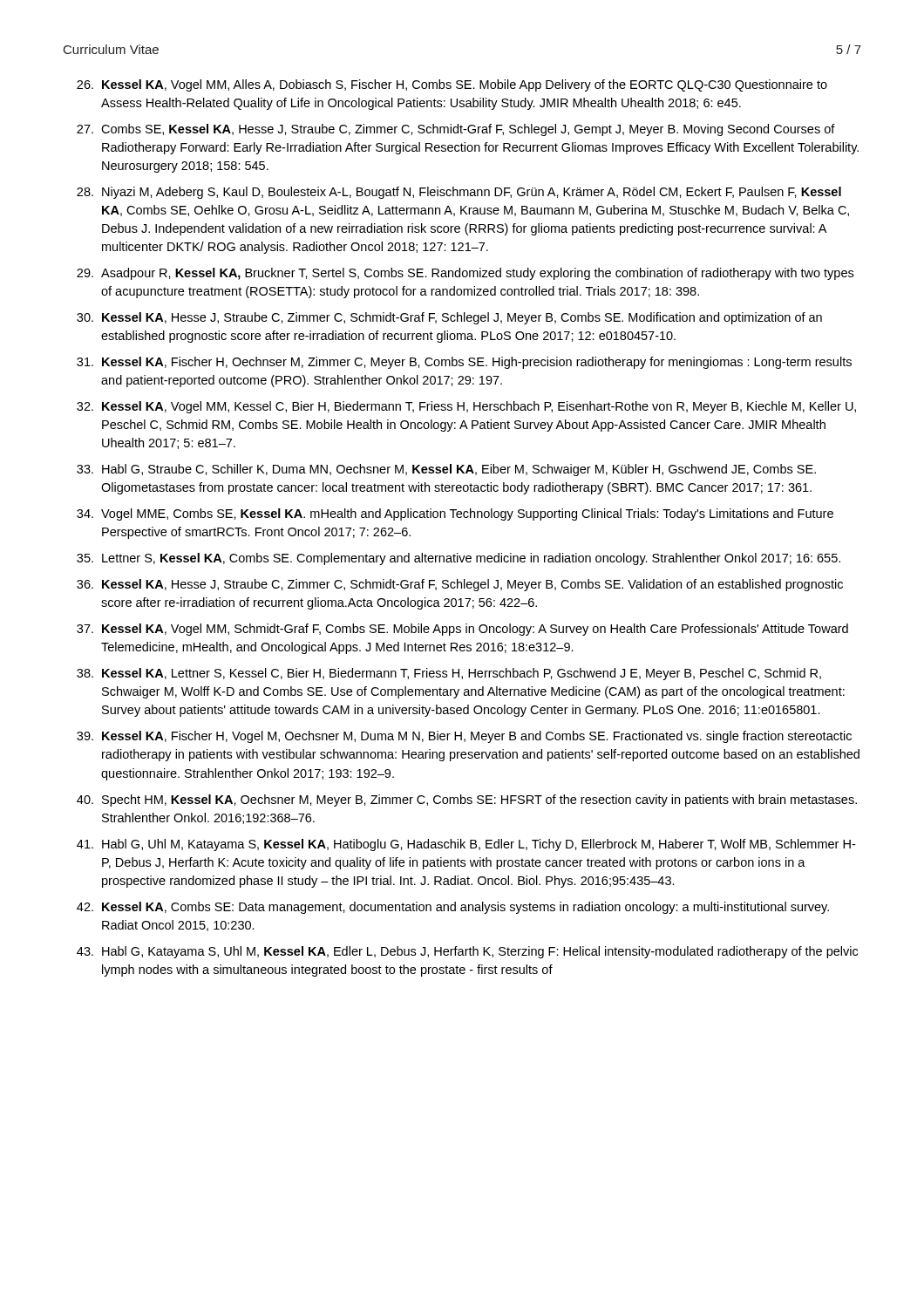This screenshot has height=1308, width=924.
Task: Locate the block of text that opens with "31. Kessel KA,"
Action: pos(462,372)
